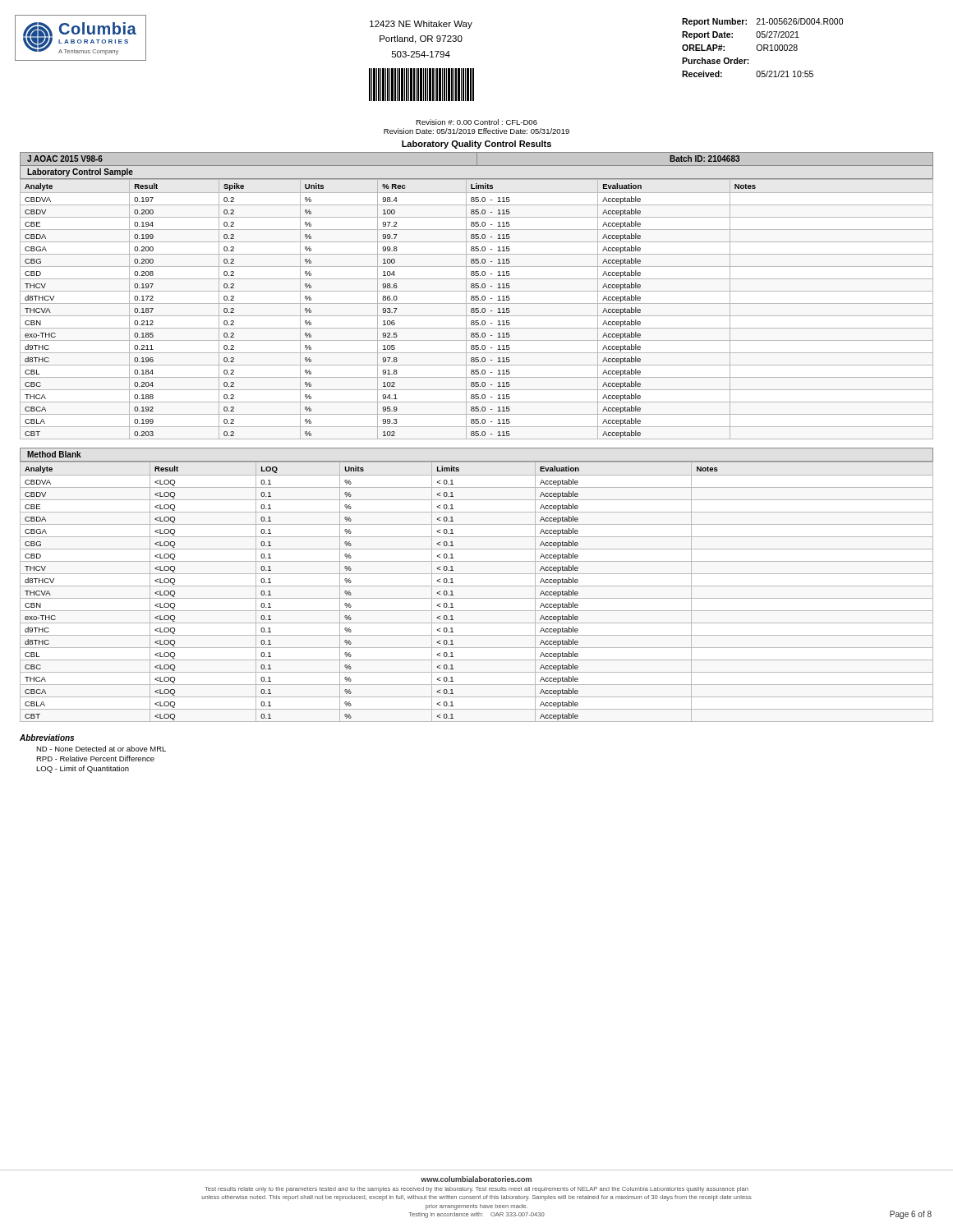Image resolution: width=953 pixels, height=1232 pixels.
Task: Select the text starting "Abbreviations ND - None Detected"
Action: pos(47,738)
